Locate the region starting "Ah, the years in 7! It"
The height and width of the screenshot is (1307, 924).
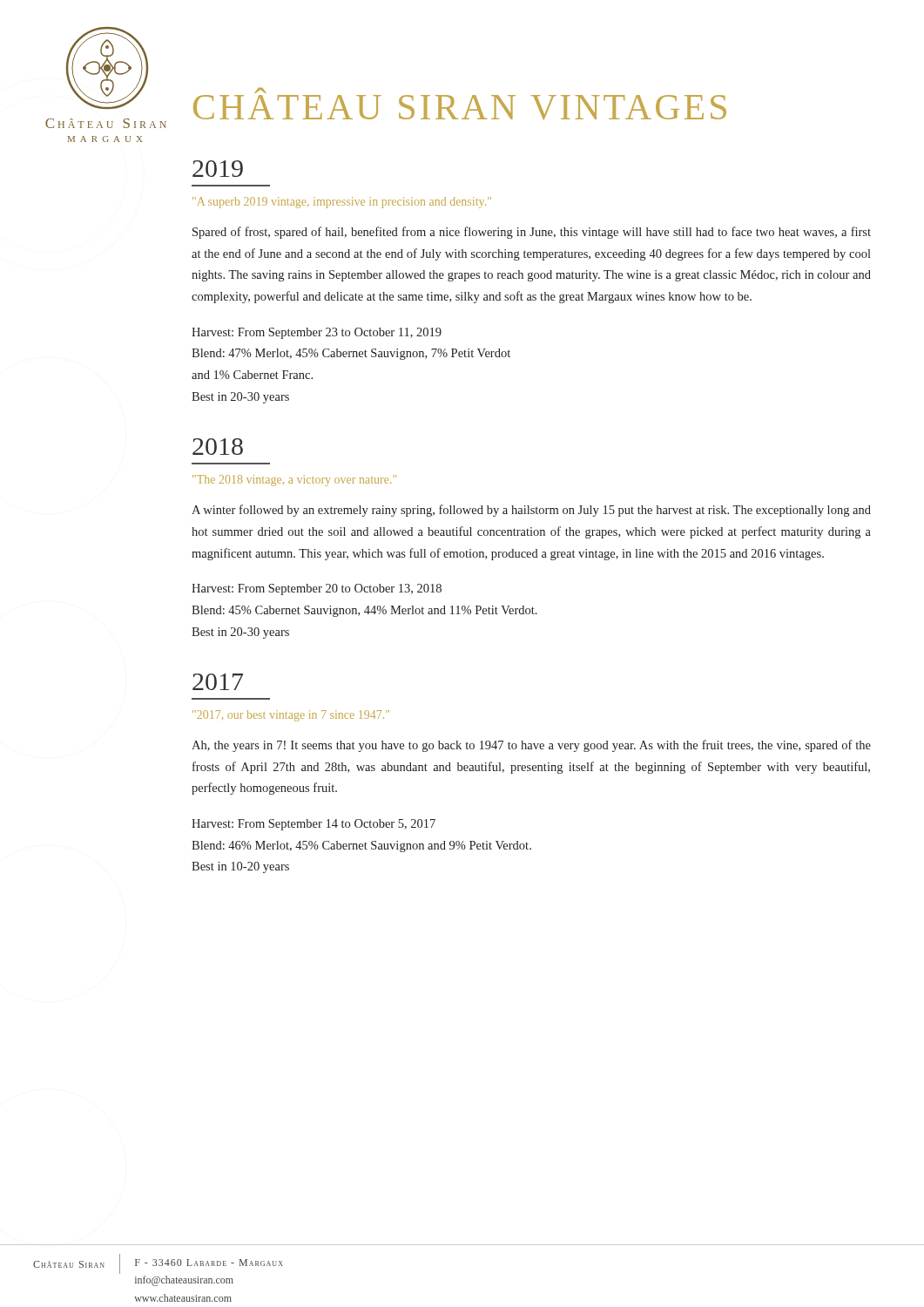531,767
